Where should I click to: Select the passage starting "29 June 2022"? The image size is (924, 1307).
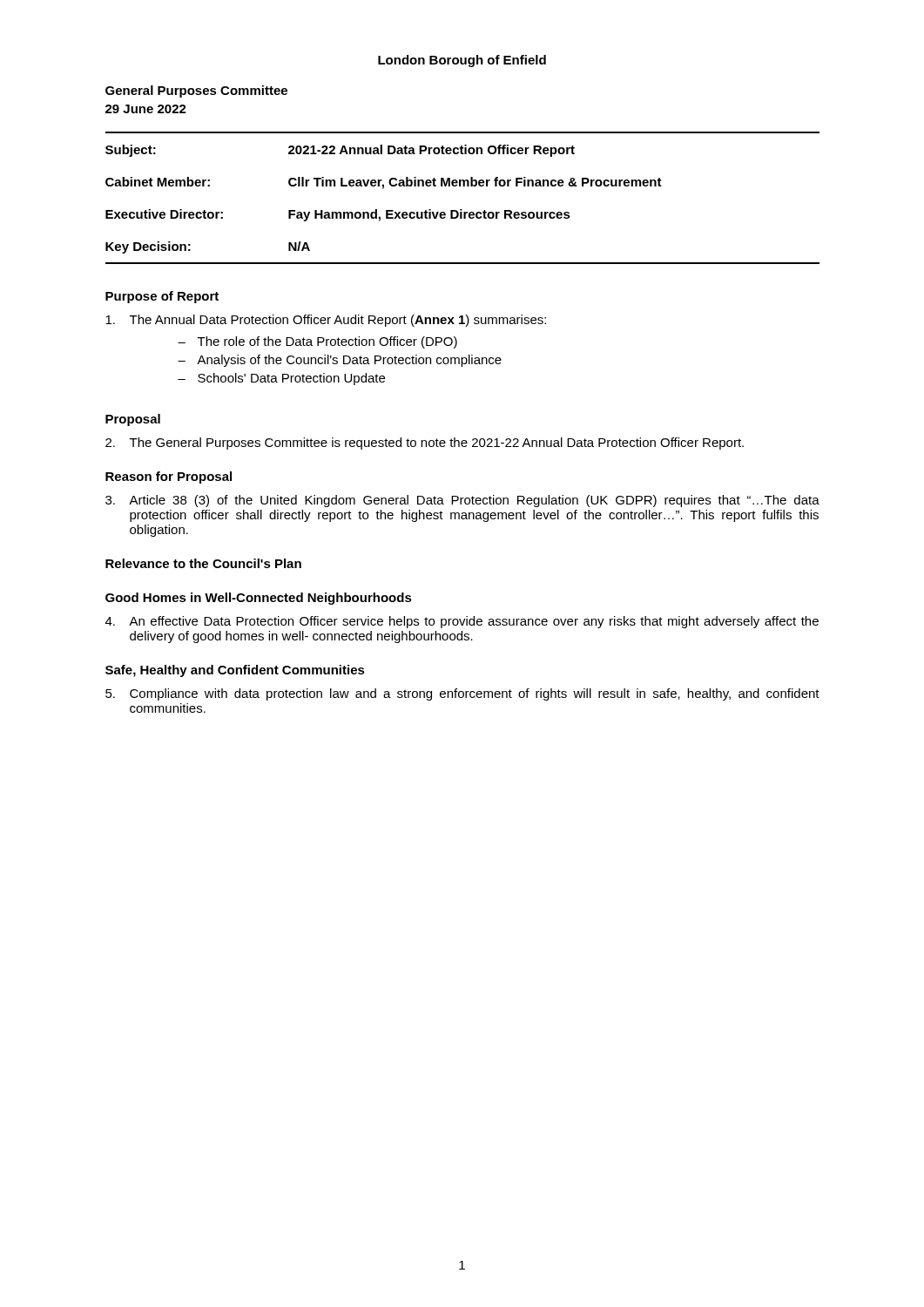coord(146,108)
